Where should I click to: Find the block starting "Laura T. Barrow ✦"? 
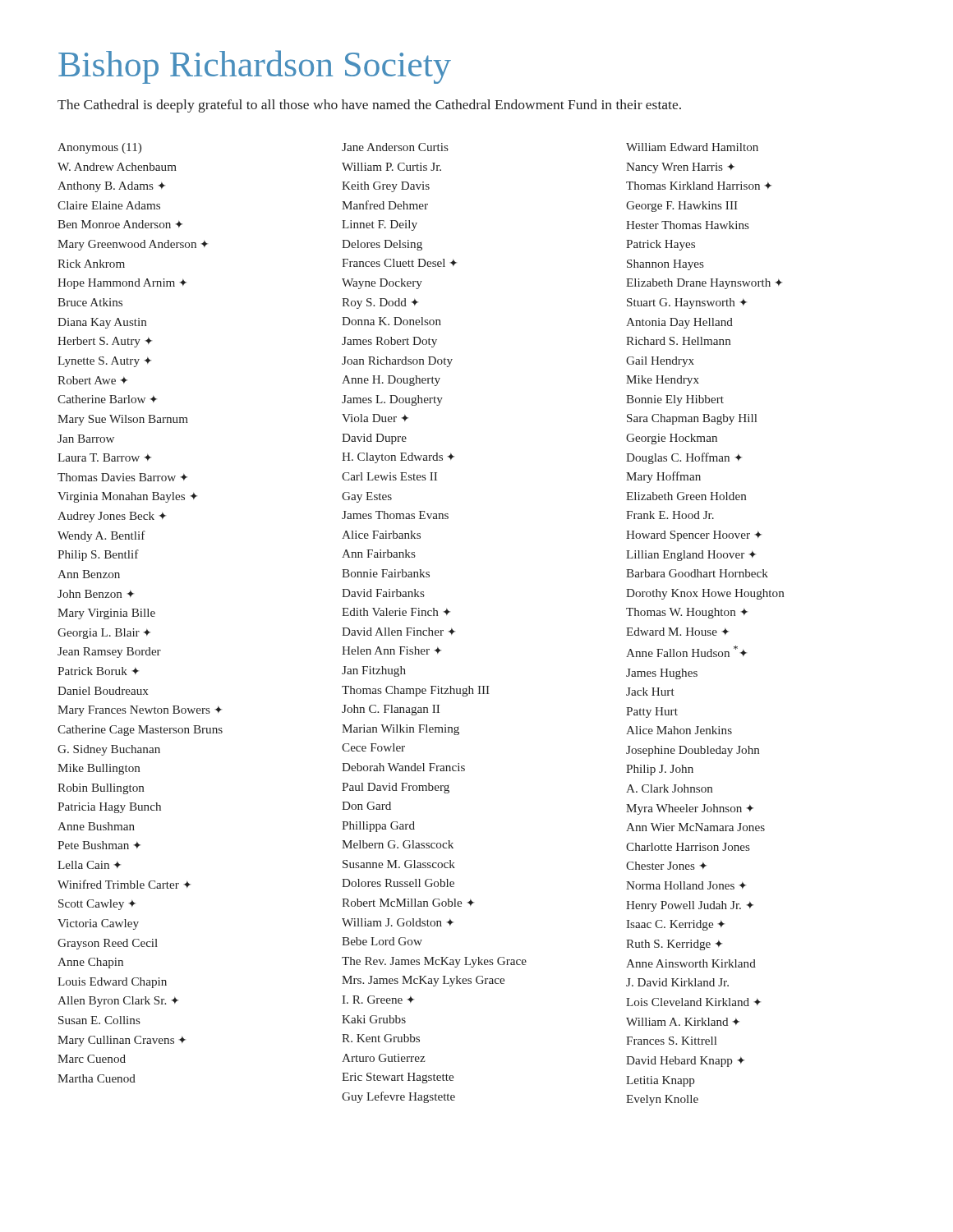105,457
